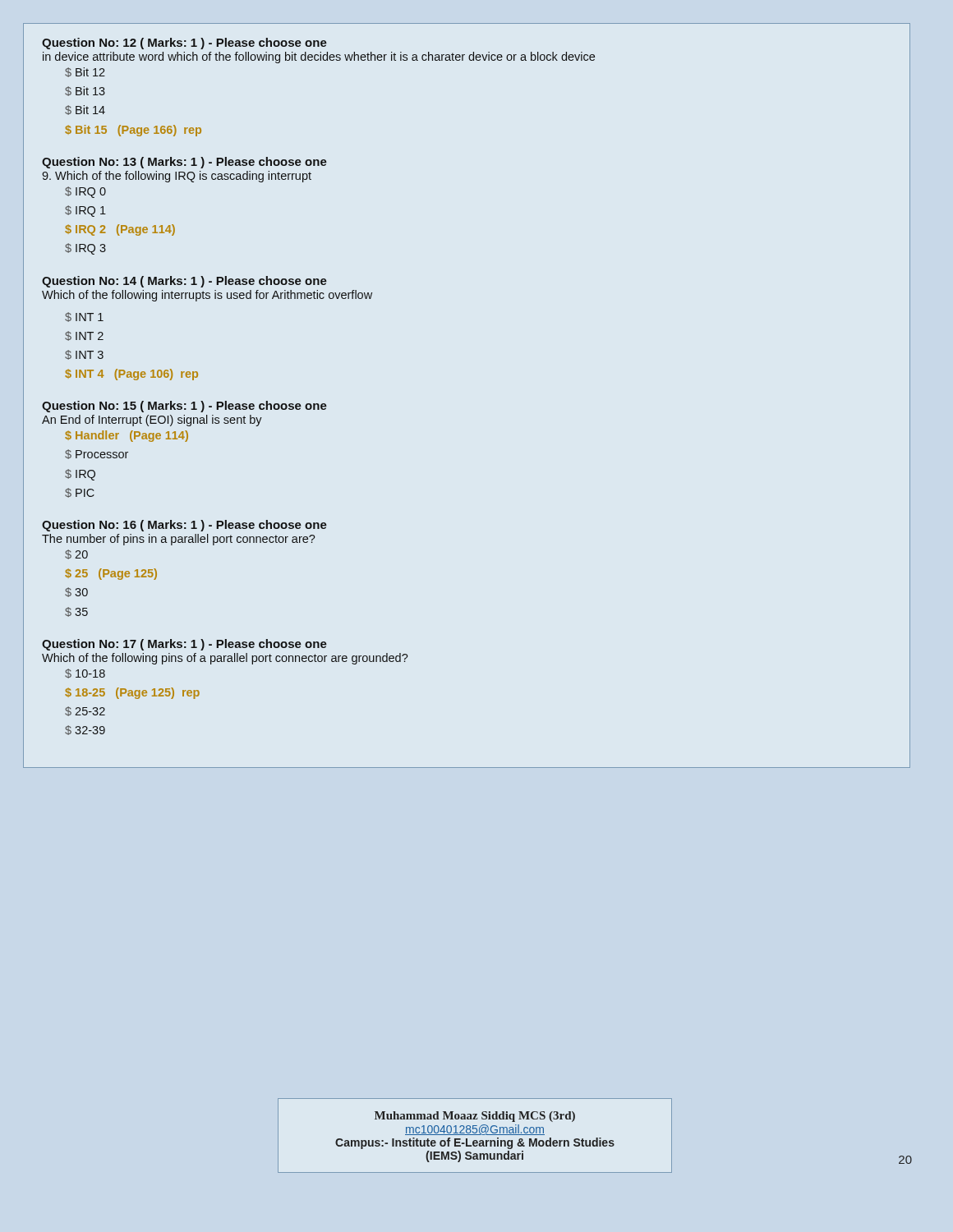Where is the section header that starts "Question No: 12 ( Marks: 1 ) -"?
The width and height of the screenshot is (953, 1232).
pos(184,42)
